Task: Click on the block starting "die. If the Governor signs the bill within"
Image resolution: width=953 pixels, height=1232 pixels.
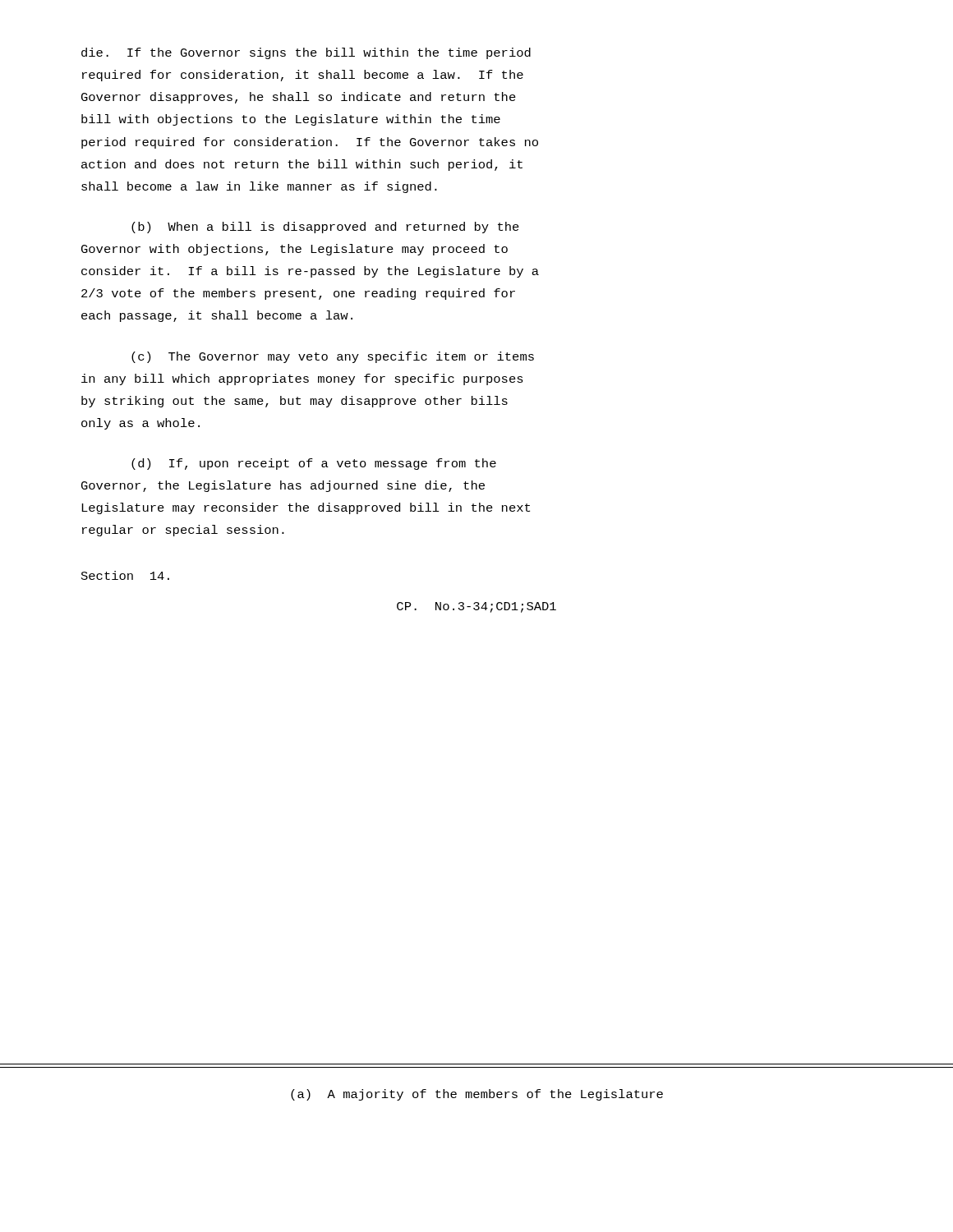Action: [x=310, y=120]
